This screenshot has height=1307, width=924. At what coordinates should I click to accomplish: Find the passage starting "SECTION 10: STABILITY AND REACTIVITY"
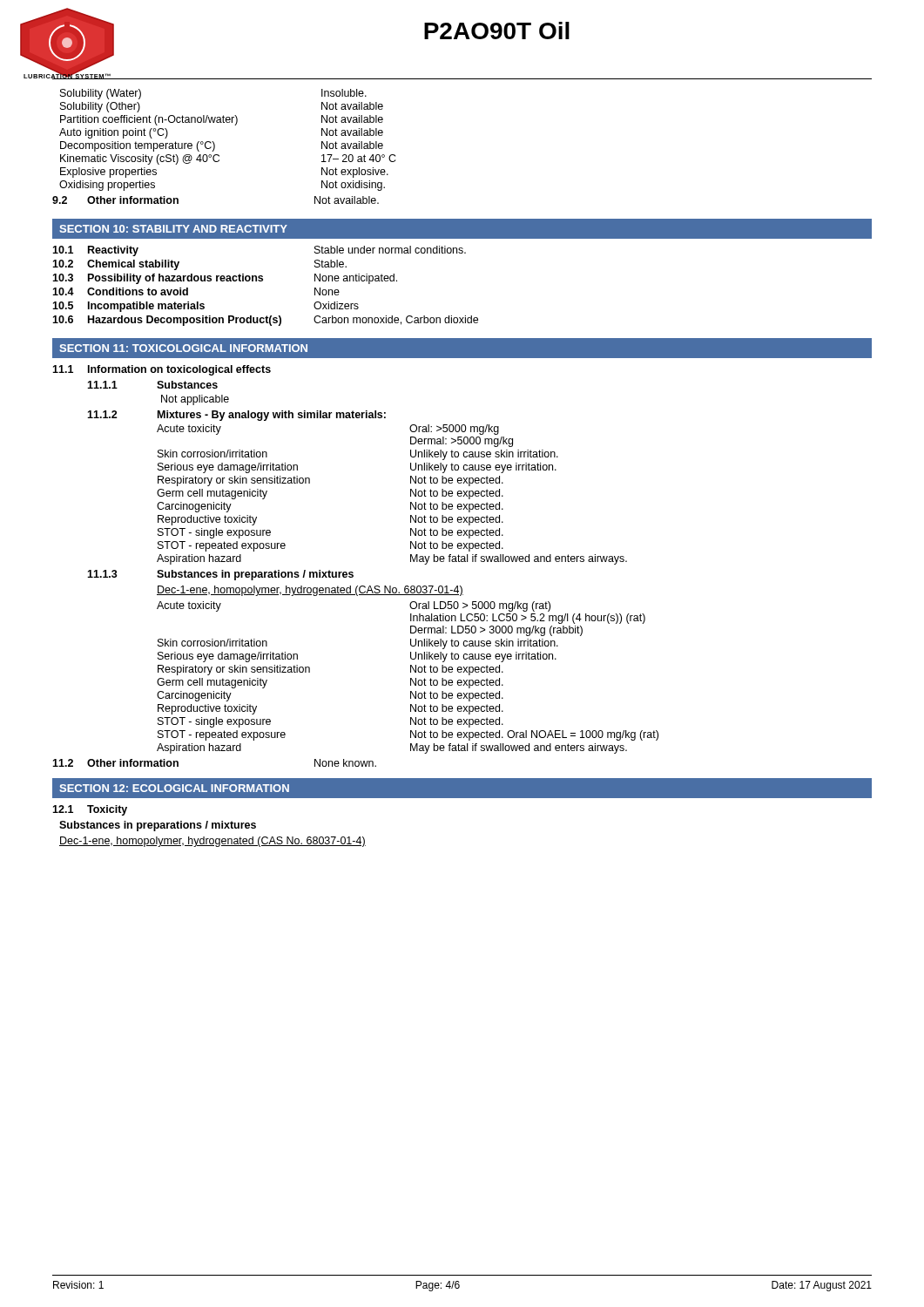click(x=173, y=229)
